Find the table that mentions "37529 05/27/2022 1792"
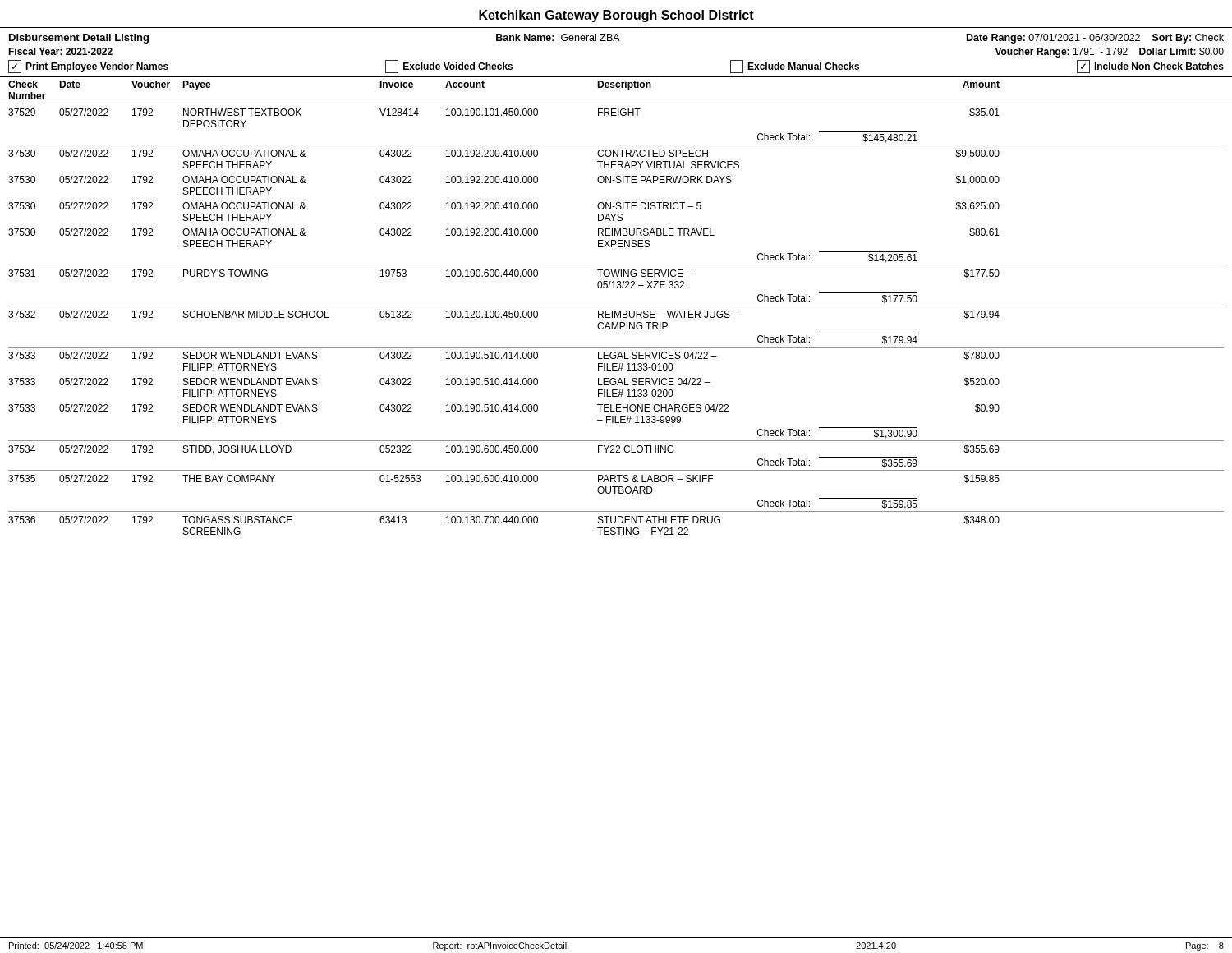This screenshot has height=953, width=1232. [616, 321]
